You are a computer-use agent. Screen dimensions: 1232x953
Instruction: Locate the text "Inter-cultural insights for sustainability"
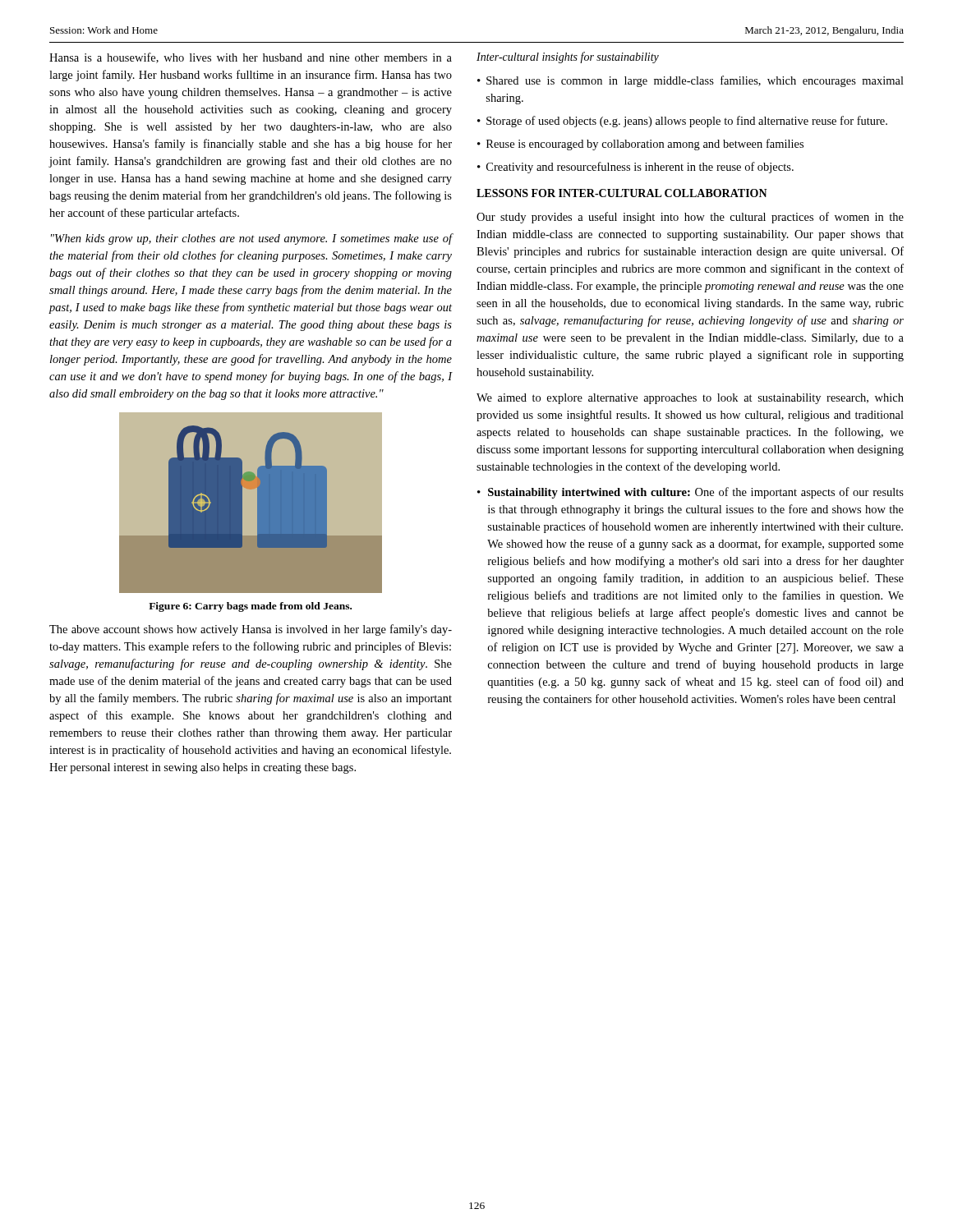coord(568,57)
